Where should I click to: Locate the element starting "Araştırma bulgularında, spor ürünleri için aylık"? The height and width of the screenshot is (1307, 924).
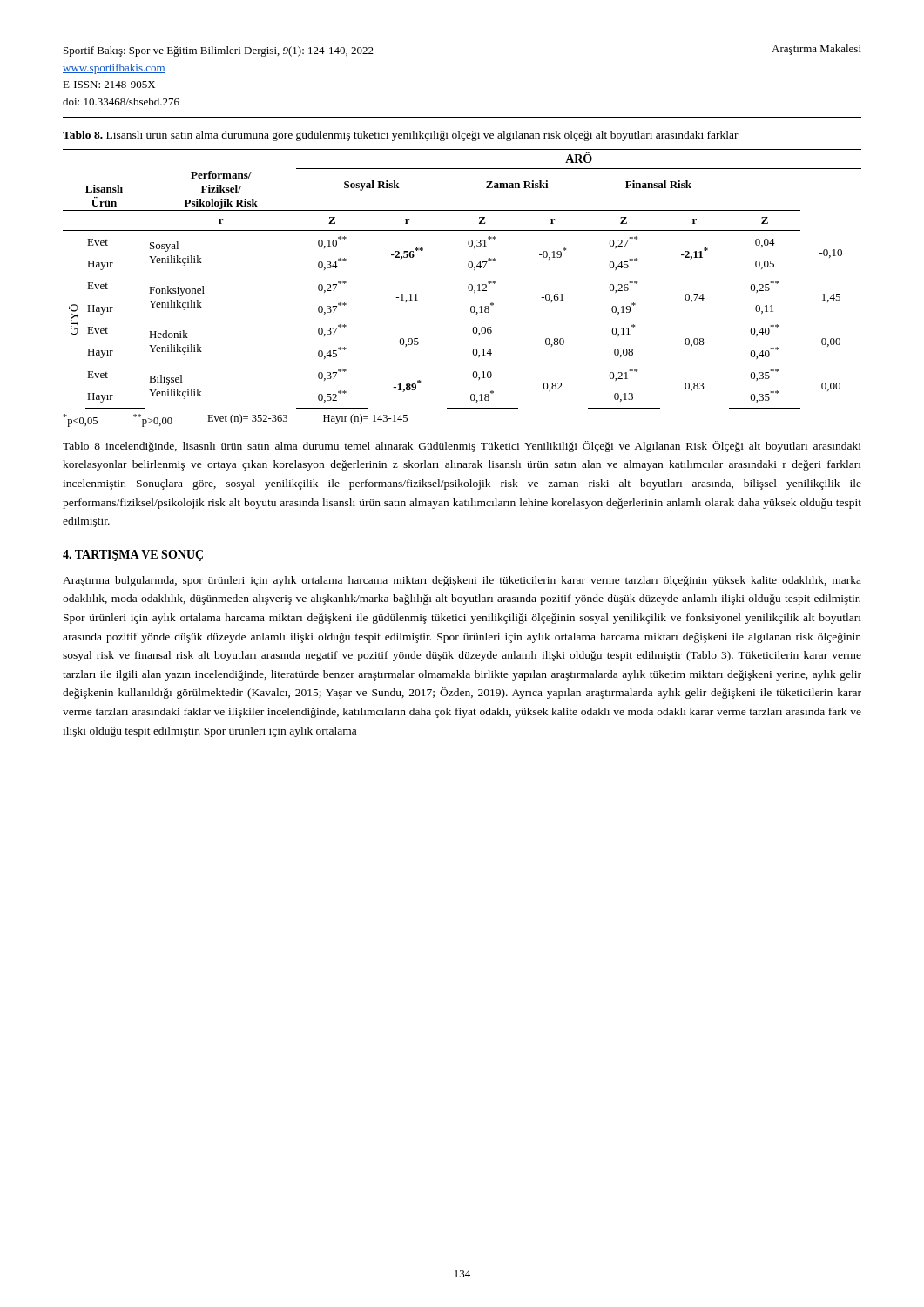point(462,655)
